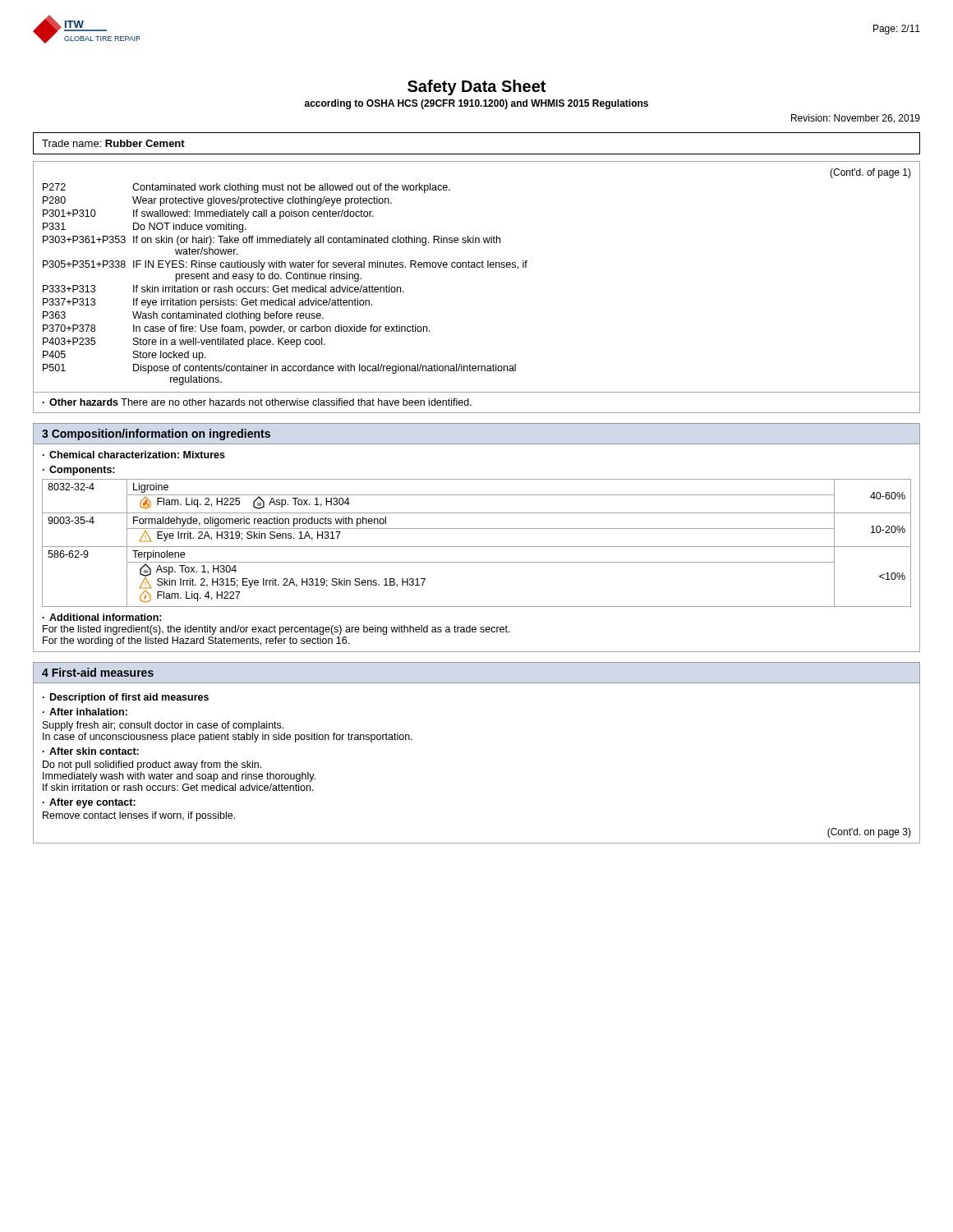Find the element starting "· Other hazards There are"

tap(257, 402)
